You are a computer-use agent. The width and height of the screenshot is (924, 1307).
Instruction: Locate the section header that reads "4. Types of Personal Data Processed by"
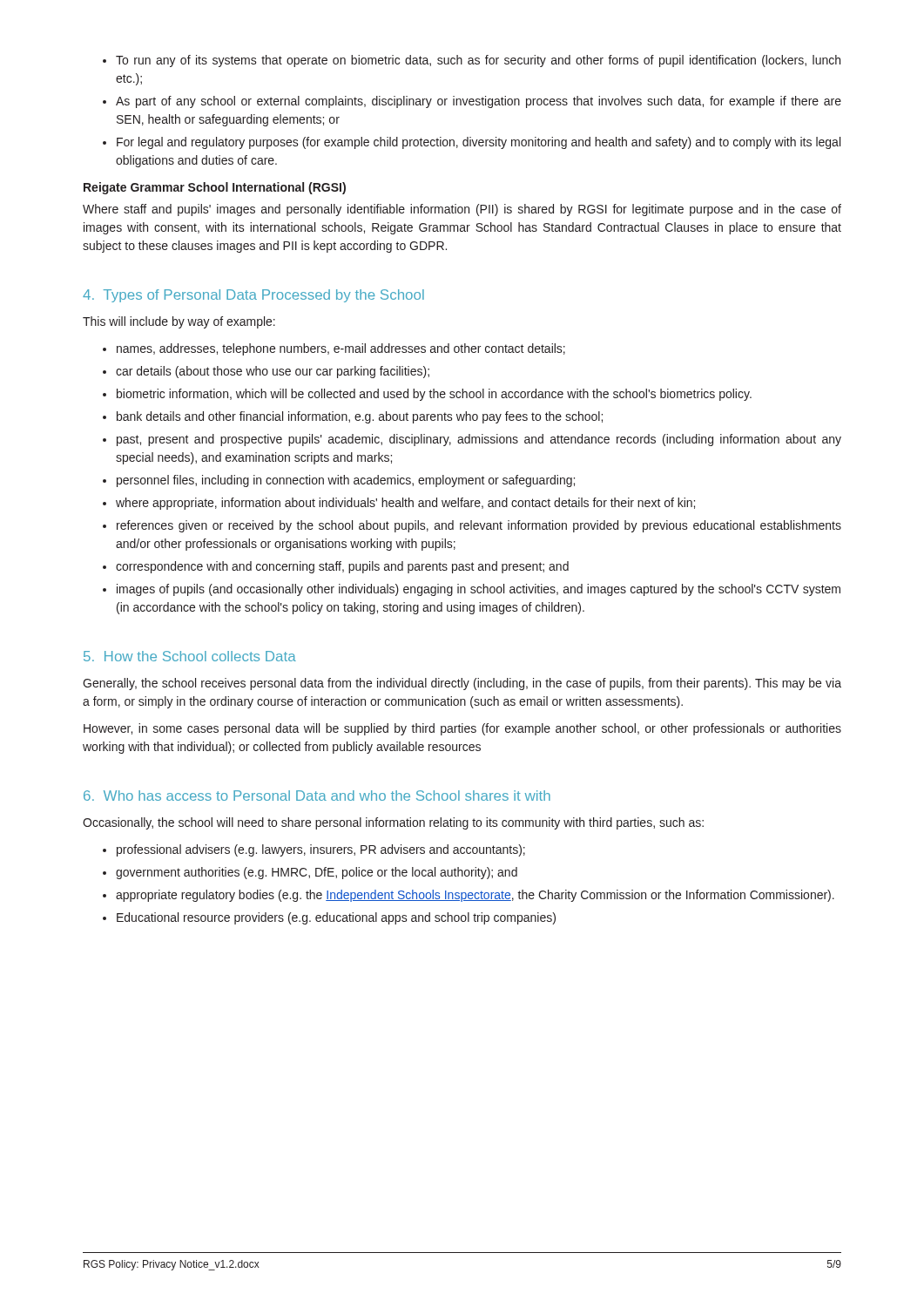coord(254,295)
